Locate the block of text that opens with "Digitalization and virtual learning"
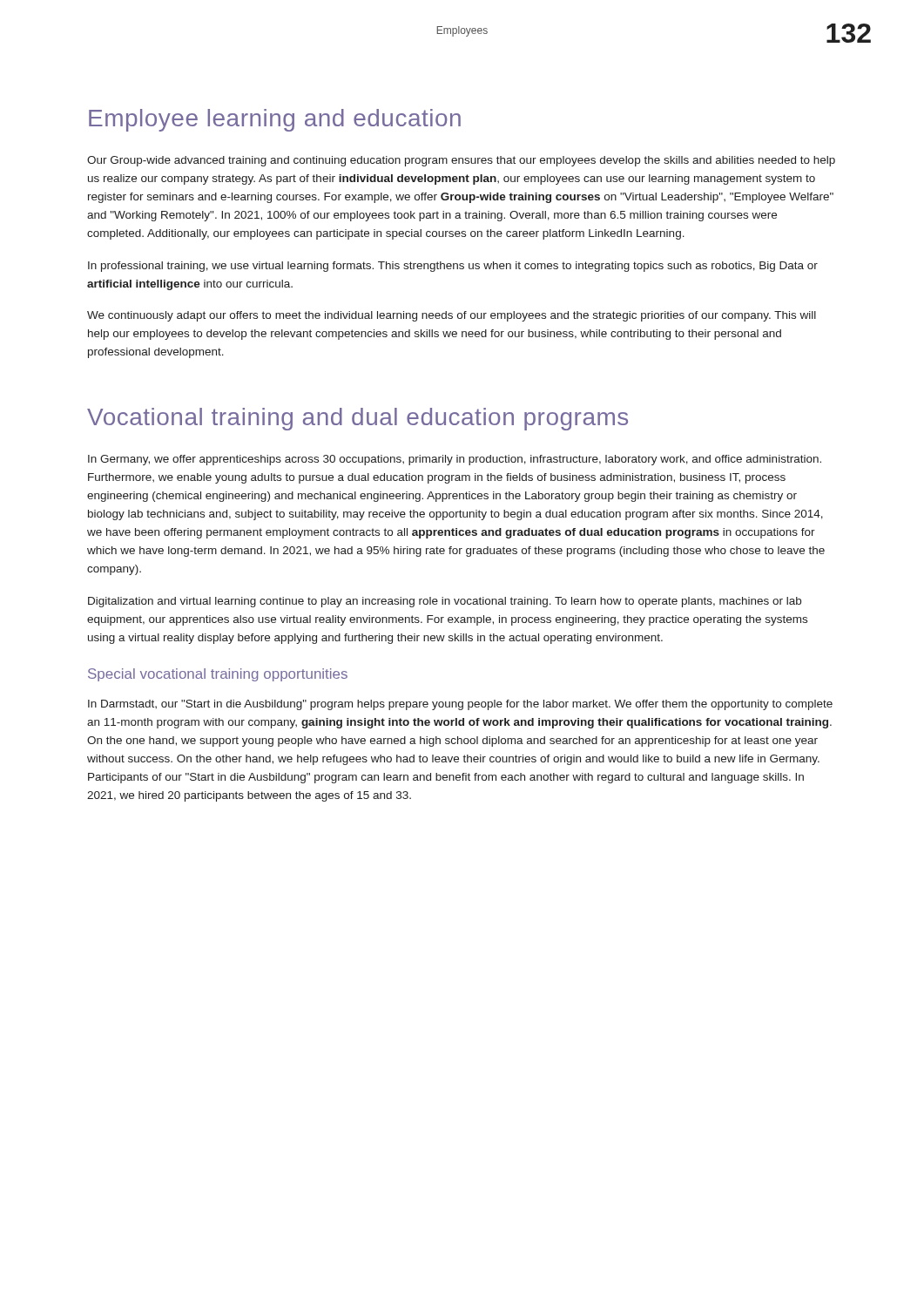Image resolution: width=924 pixels, height=1307 pixels. [x=462, y=620]
